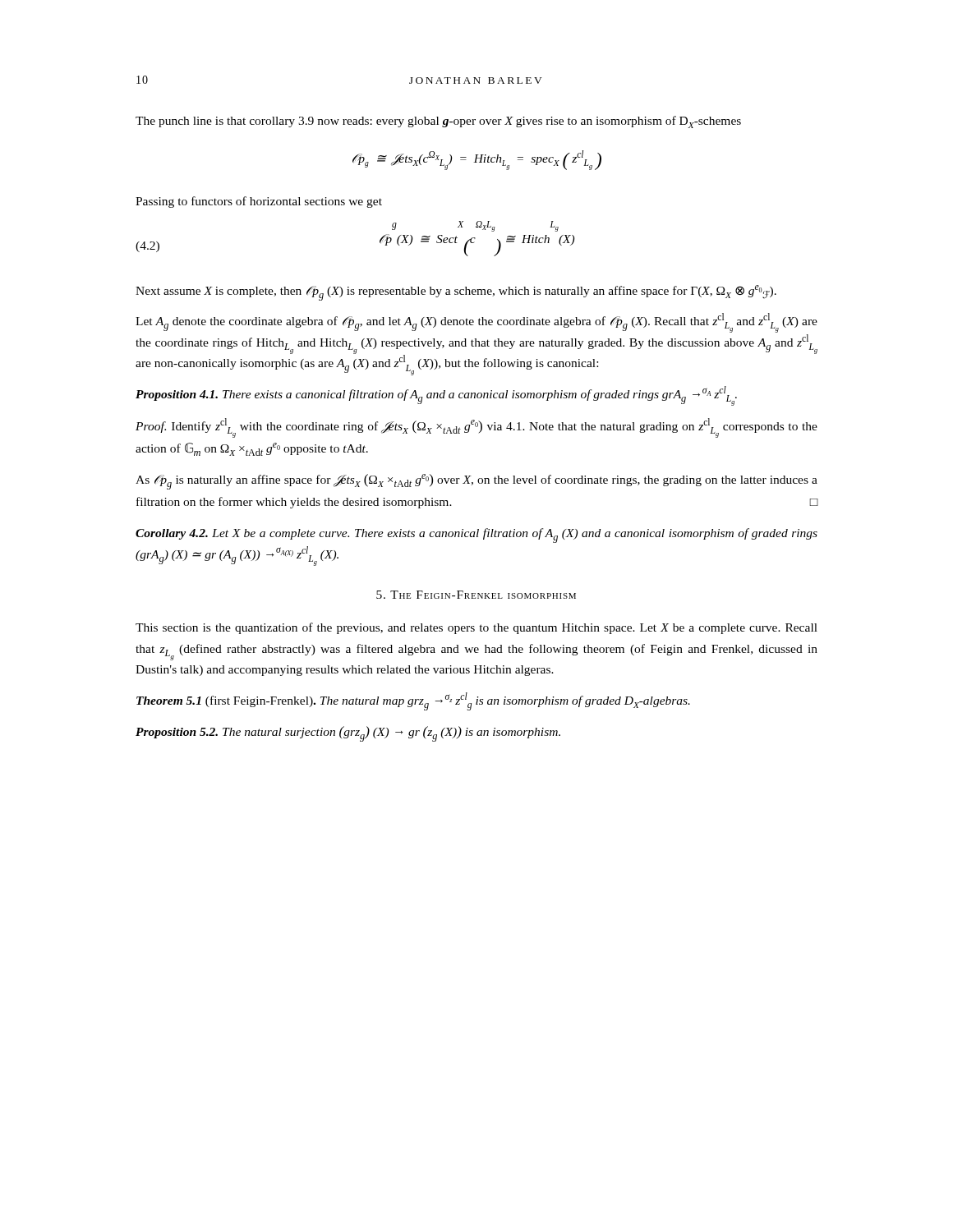Locate the text block that says "This section is the"
The width and height of the screenshot is (953, 1232).
[x=476, y=648]
